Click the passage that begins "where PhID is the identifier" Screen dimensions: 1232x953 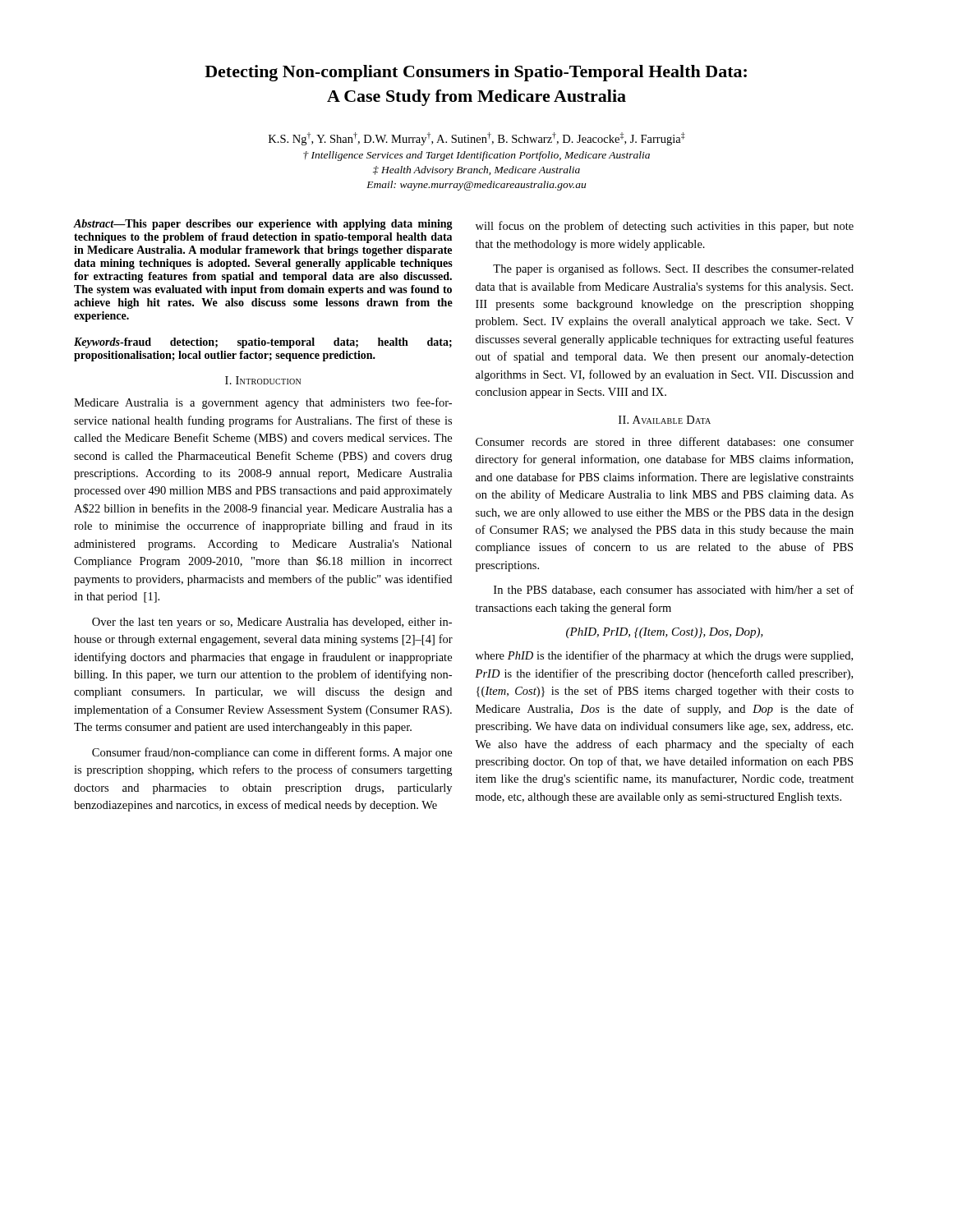point(665,727)
